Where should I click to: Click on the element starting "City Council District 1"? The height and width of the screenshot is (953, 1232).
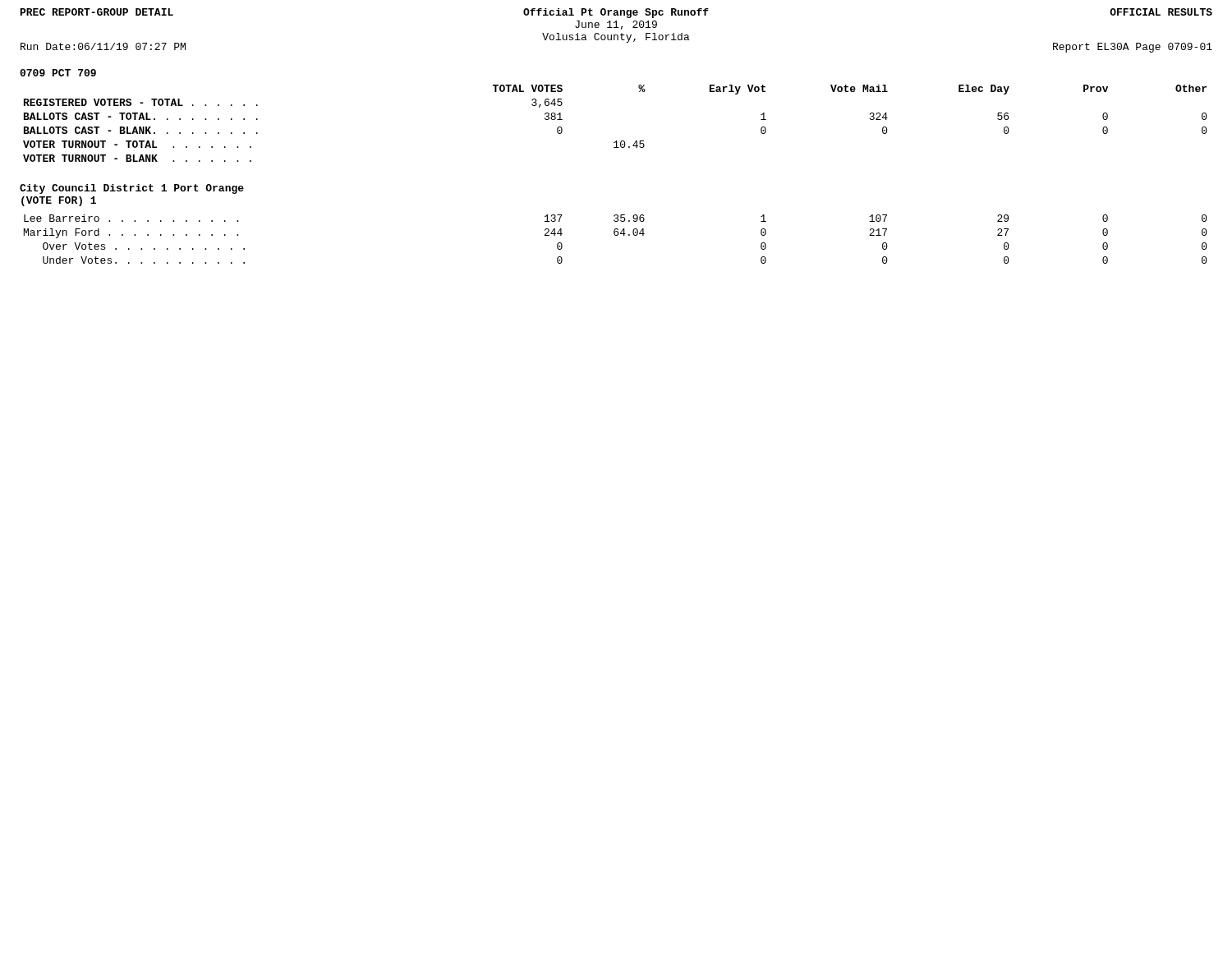click(132, 195)
